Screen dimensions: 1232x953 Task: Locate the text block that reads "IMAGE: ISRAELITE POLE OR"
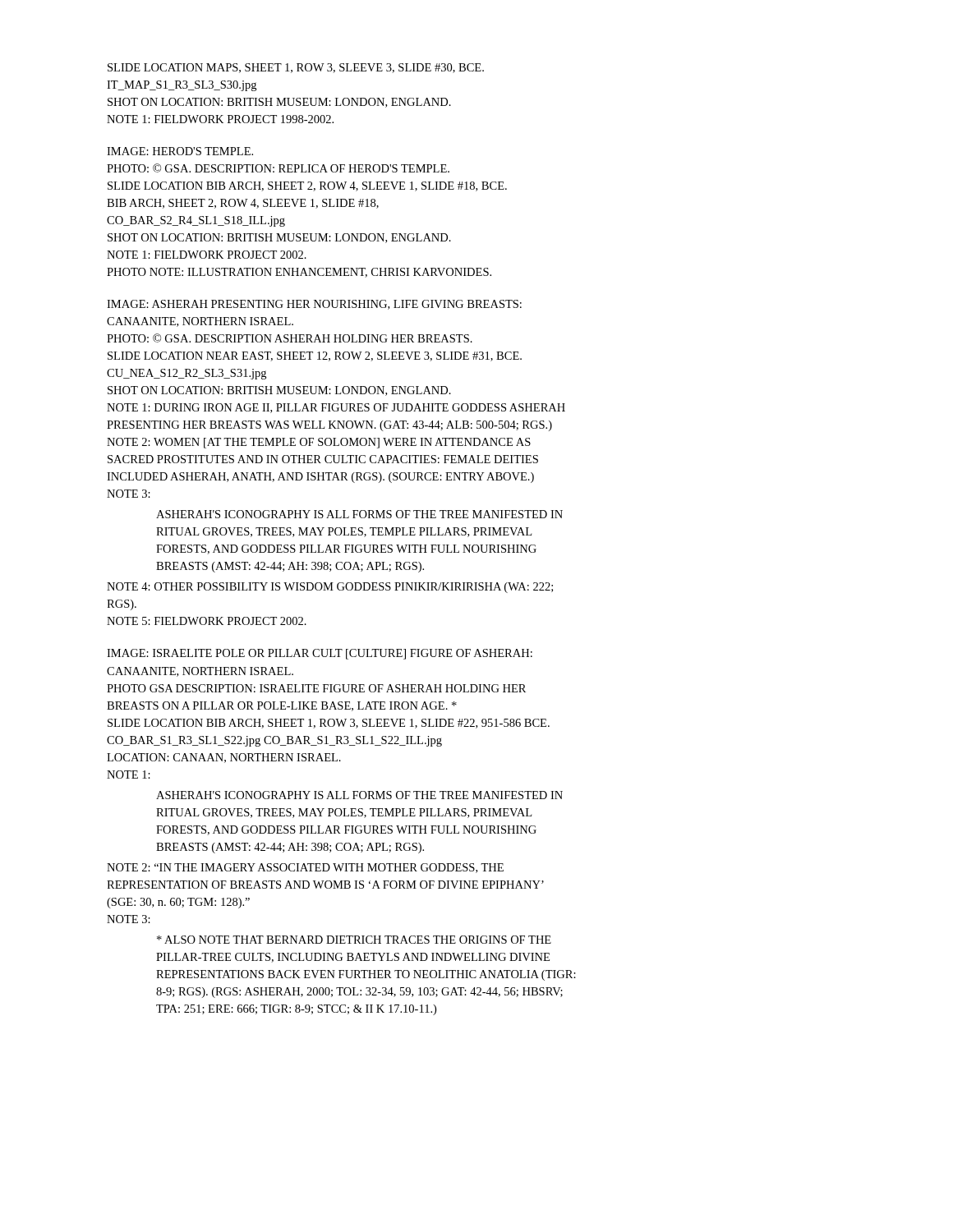coord(476,832)
